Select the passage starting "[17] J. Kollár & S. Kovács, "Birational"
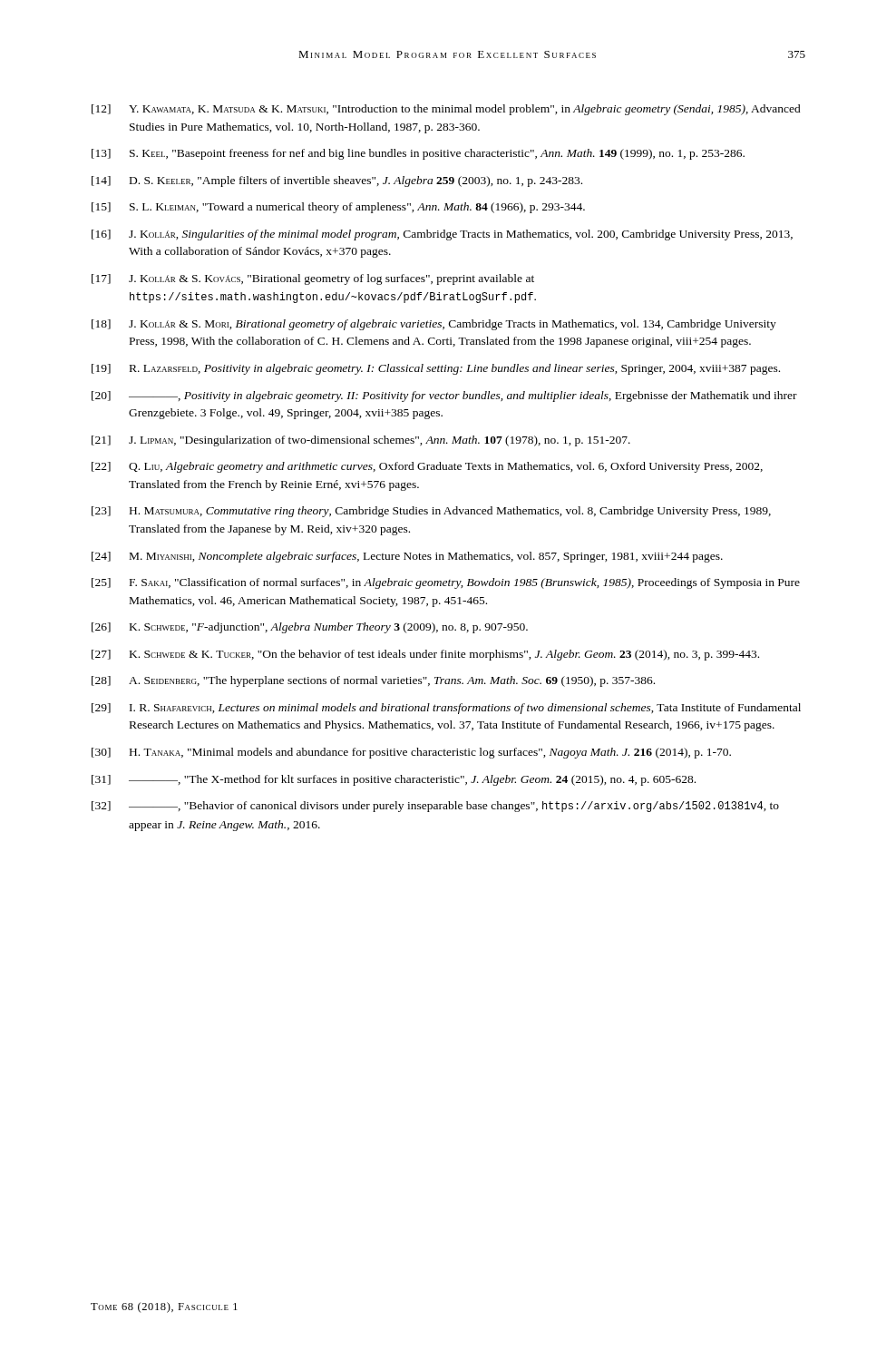This screenshot has width=896, height=1361. pos(448,288)
